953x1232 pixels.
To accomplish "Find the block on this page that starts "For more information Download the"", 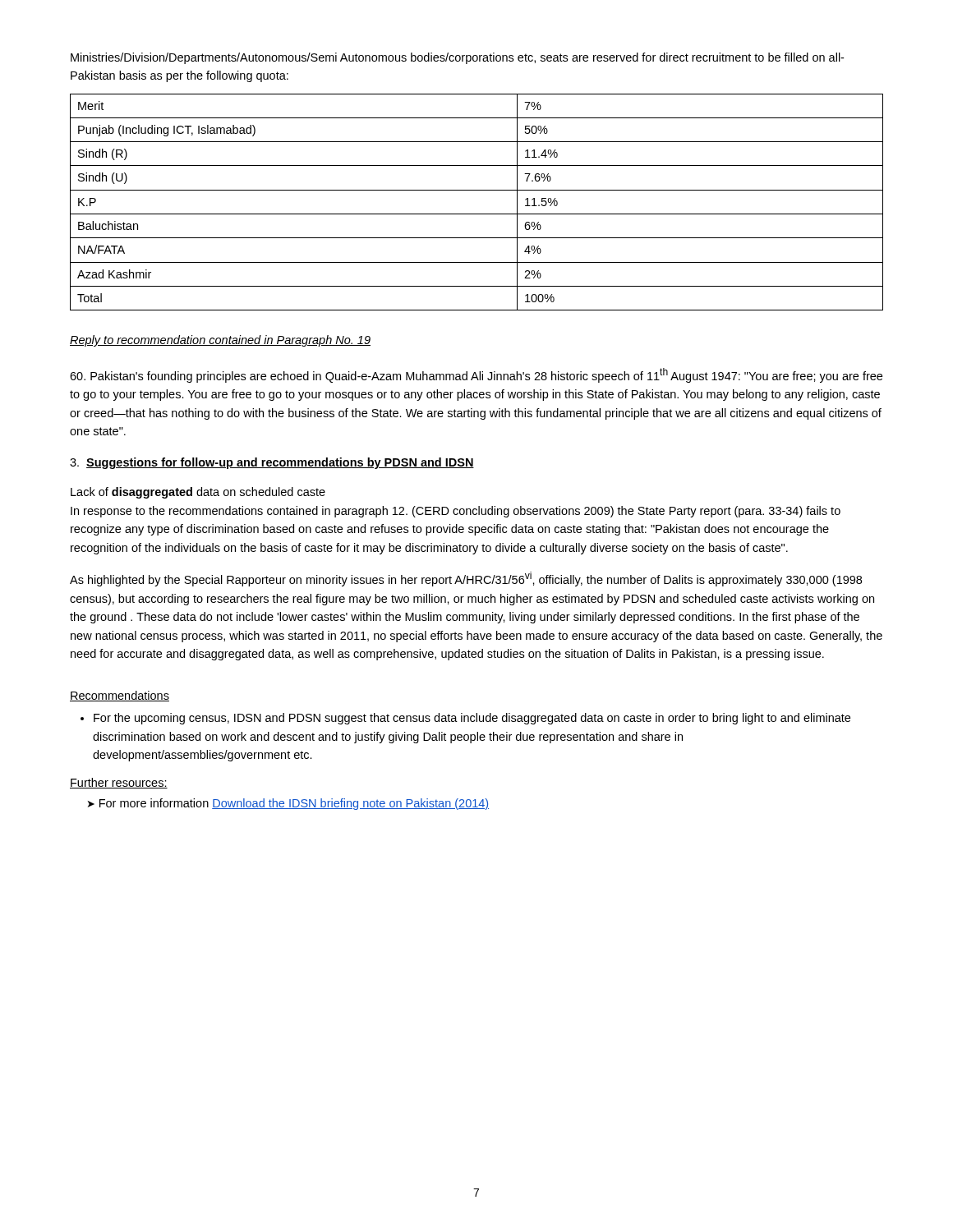I will 476,803.
